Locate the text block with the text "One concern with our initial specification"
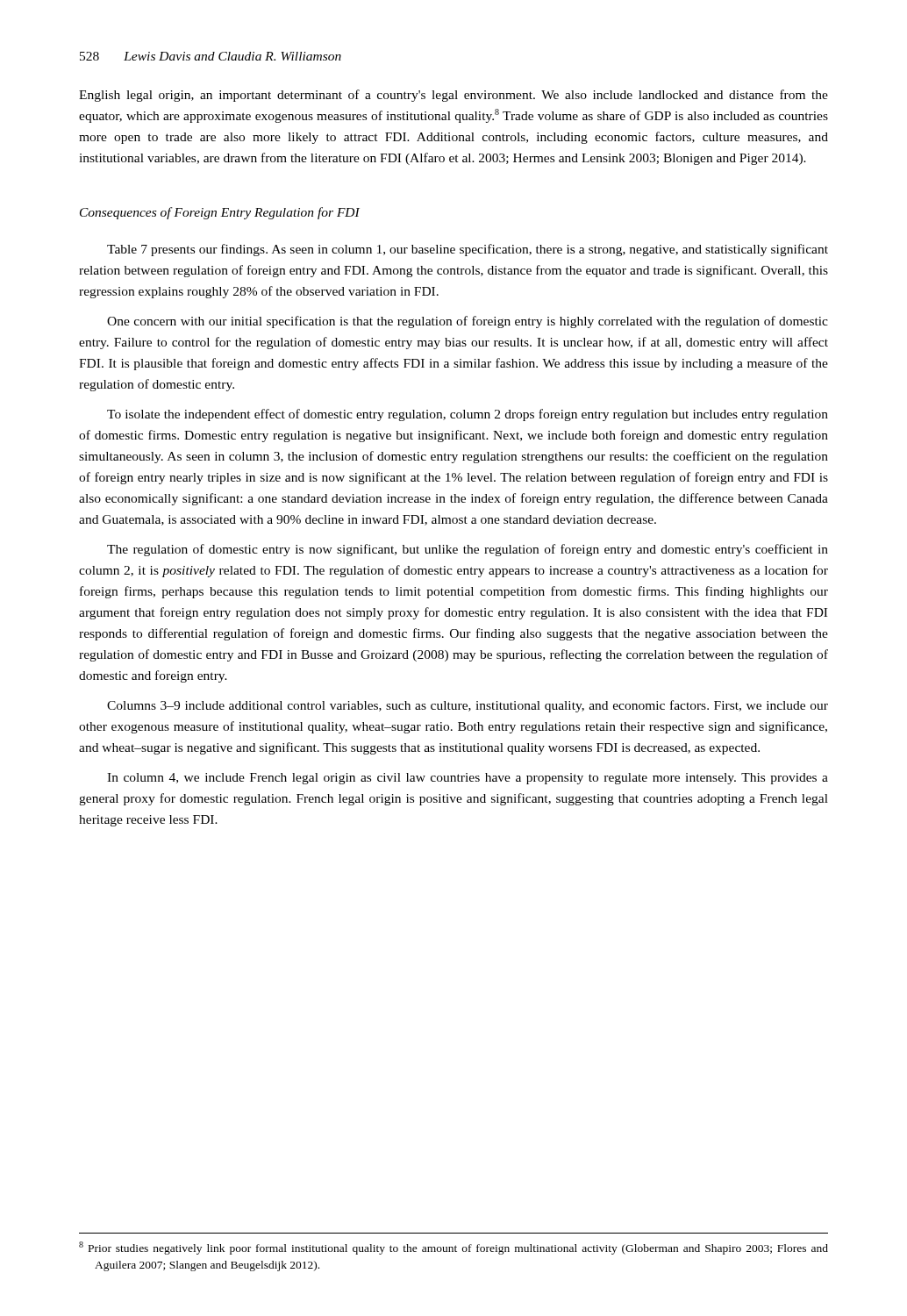This screenshot has height=1316, width=907. (x=454, y=352)
